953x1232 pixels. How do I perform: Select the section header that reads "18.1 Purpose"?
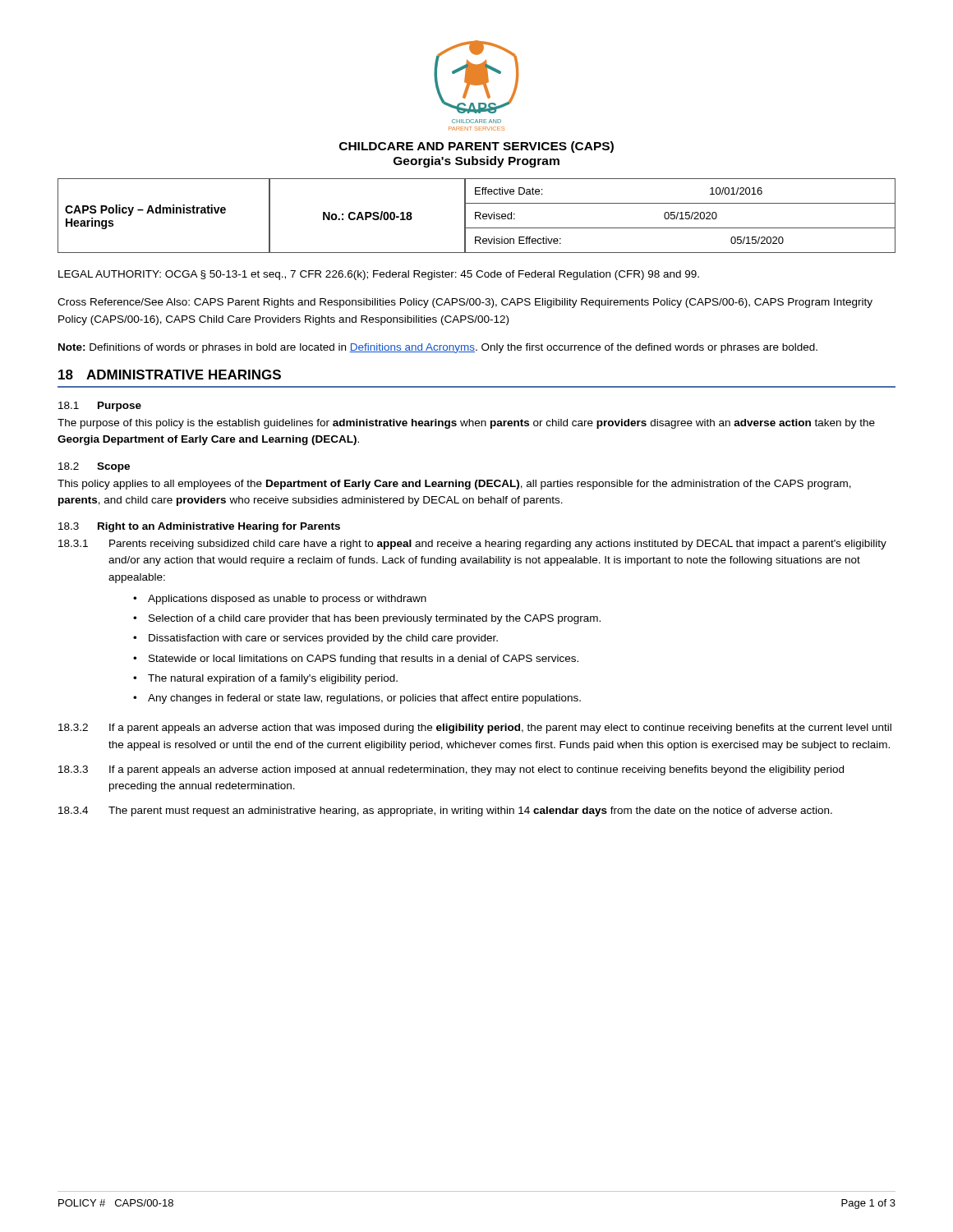pos(99,405)
